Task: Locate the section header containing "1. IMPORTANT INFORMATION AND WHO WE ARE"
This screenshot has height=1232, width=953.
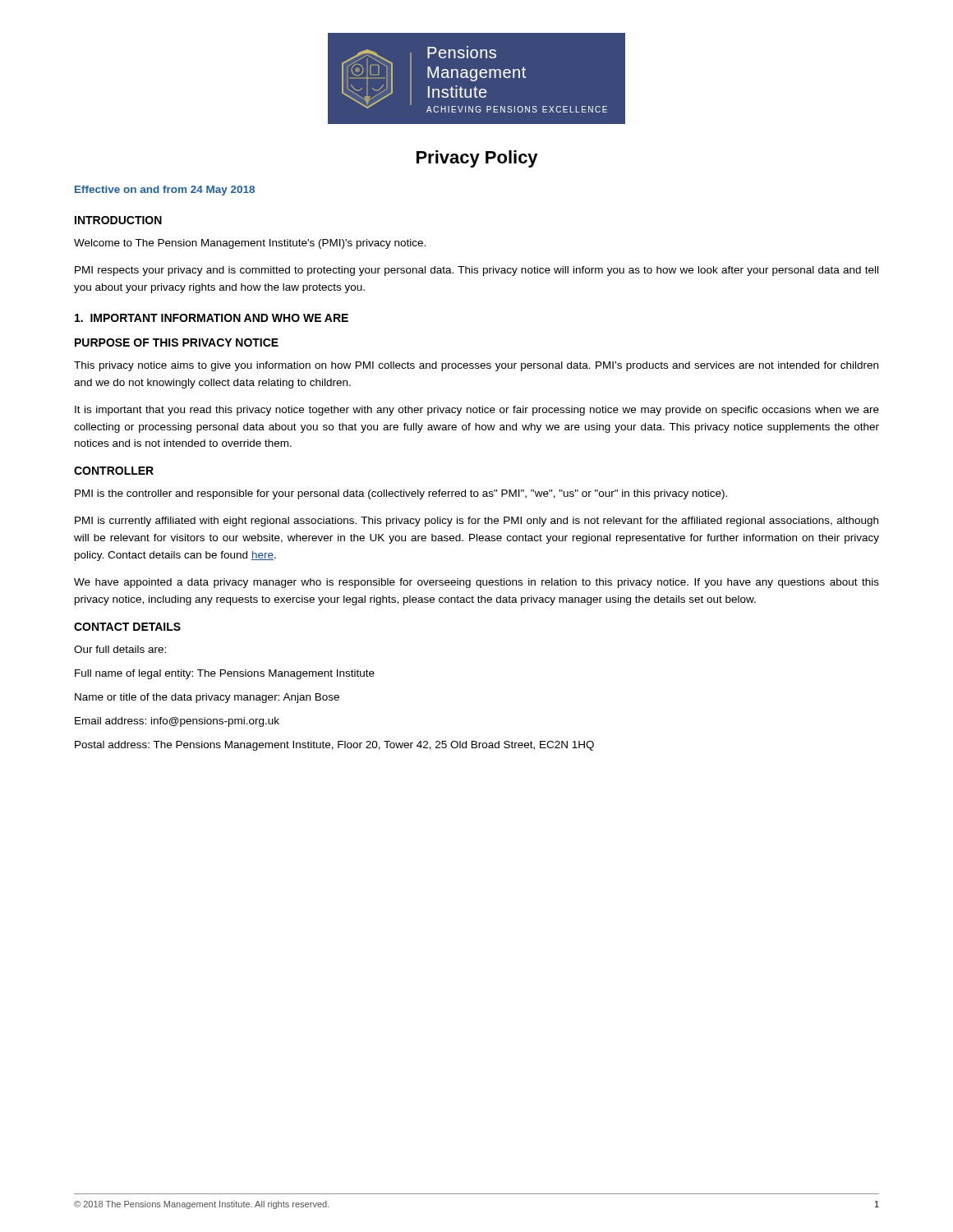Action: pyautogui.click(x=211, y=318)
